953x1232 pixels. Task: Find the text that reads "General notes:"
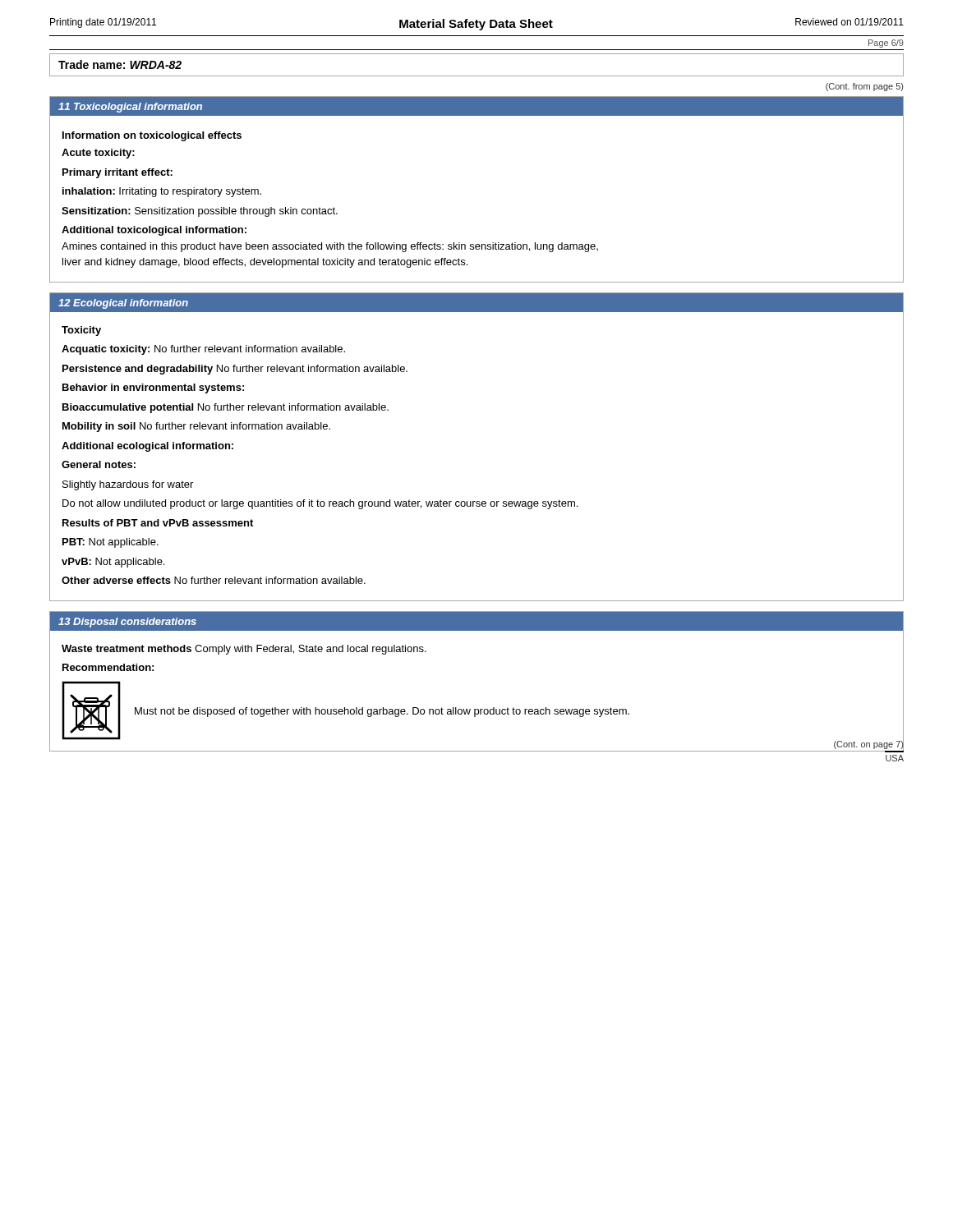(x=99, y=464)
